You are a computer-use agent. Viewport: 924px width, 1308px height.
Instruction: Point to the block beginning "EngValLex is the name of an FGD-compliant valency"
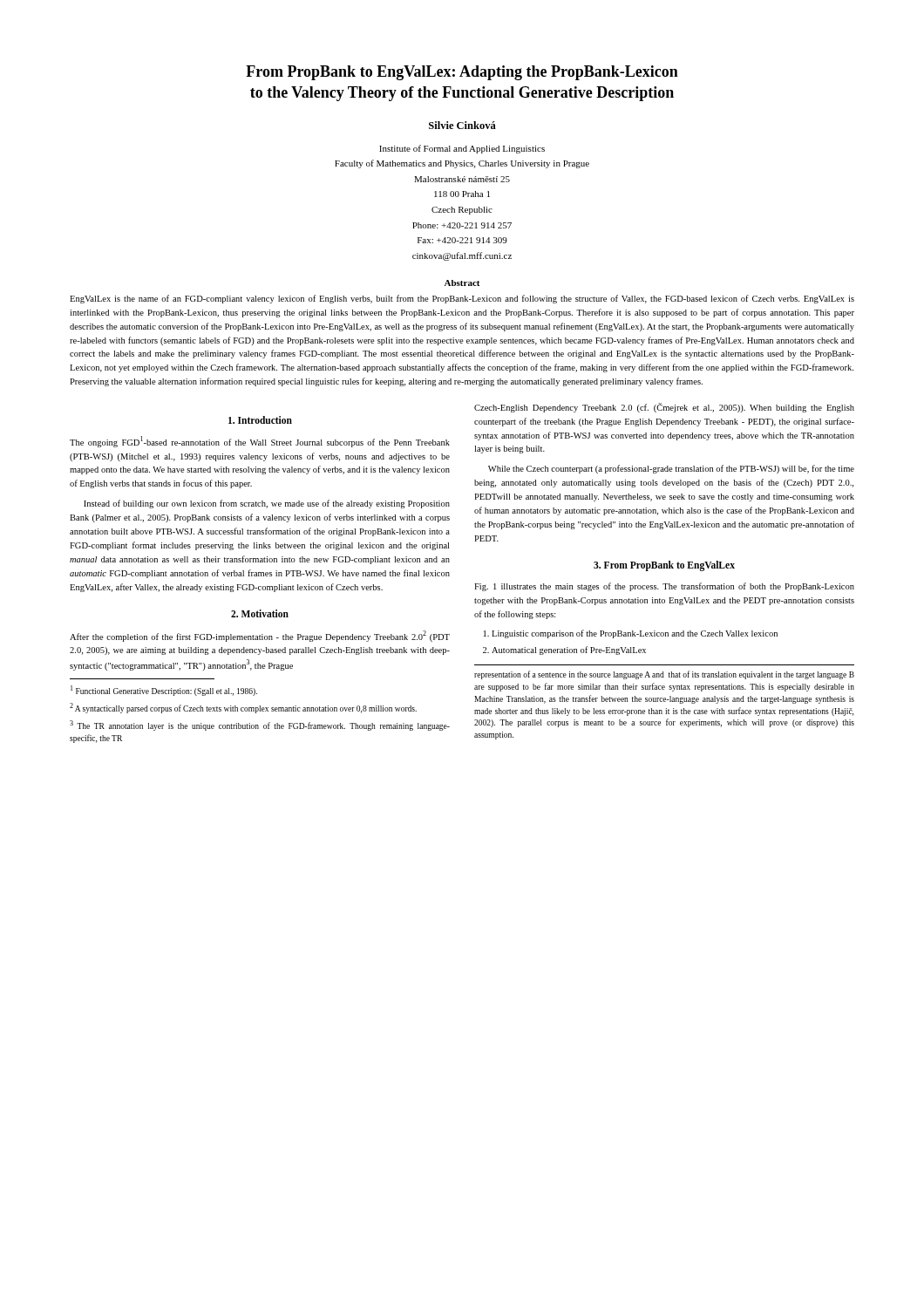[462, 340]
